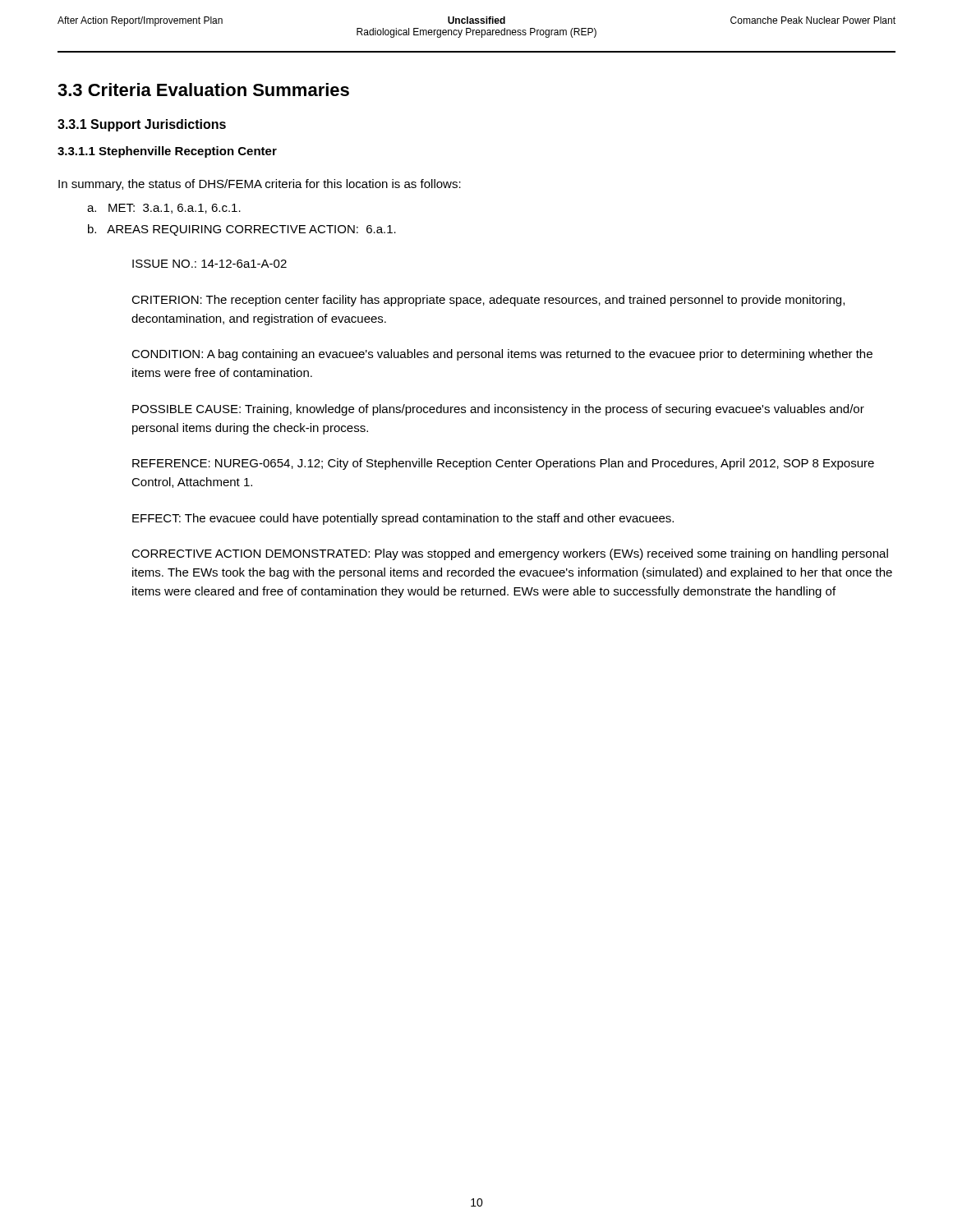Image resolution: width=953 pixels, height=1232 pixels.
Task: Locate the block of text that opens with "b. AREAS REQUIRING"
Action: pyautogui.click(x=242, y=229)
